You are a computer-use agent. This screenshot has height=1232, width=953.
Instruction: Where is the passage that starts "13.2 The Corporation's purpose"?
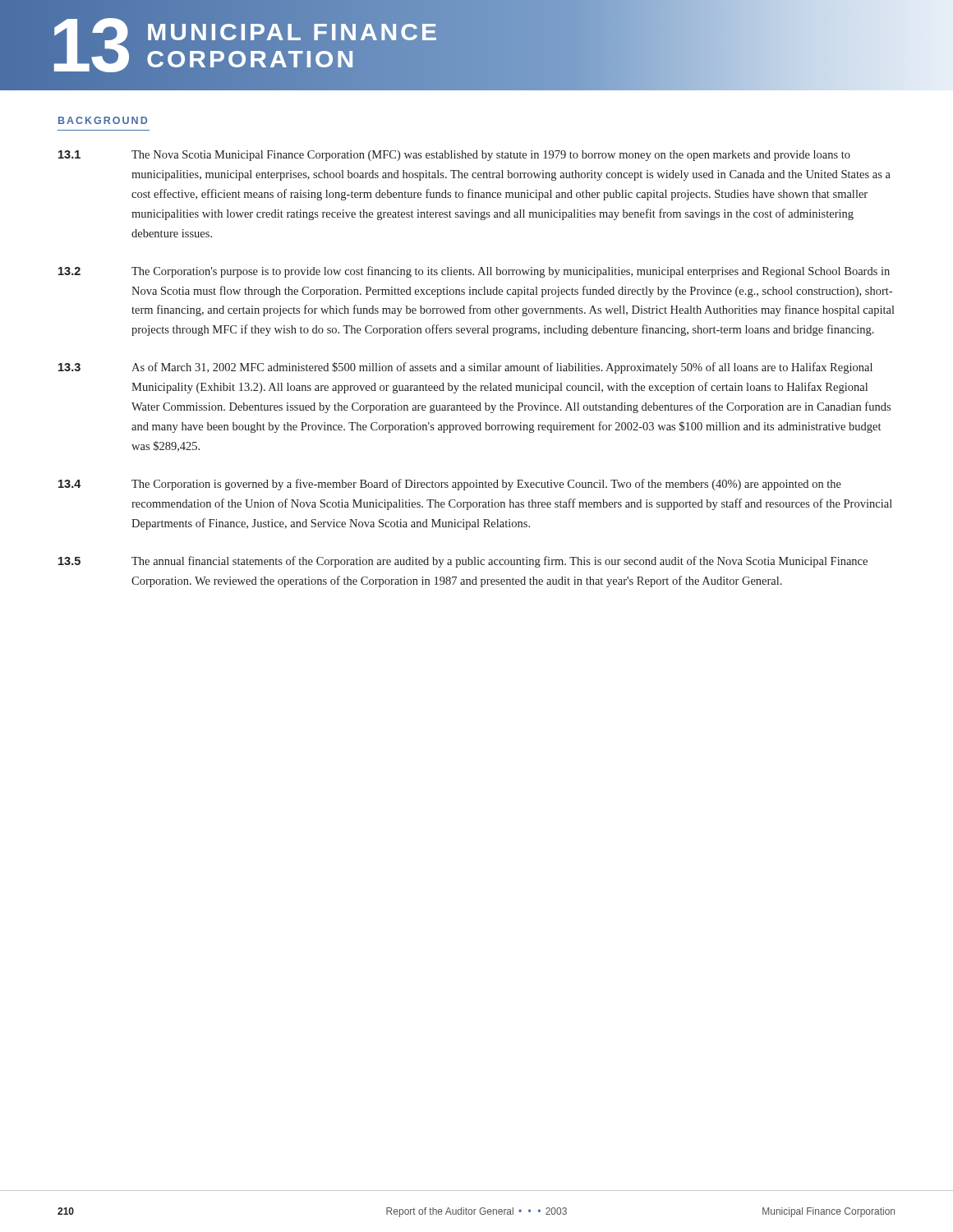476,301
